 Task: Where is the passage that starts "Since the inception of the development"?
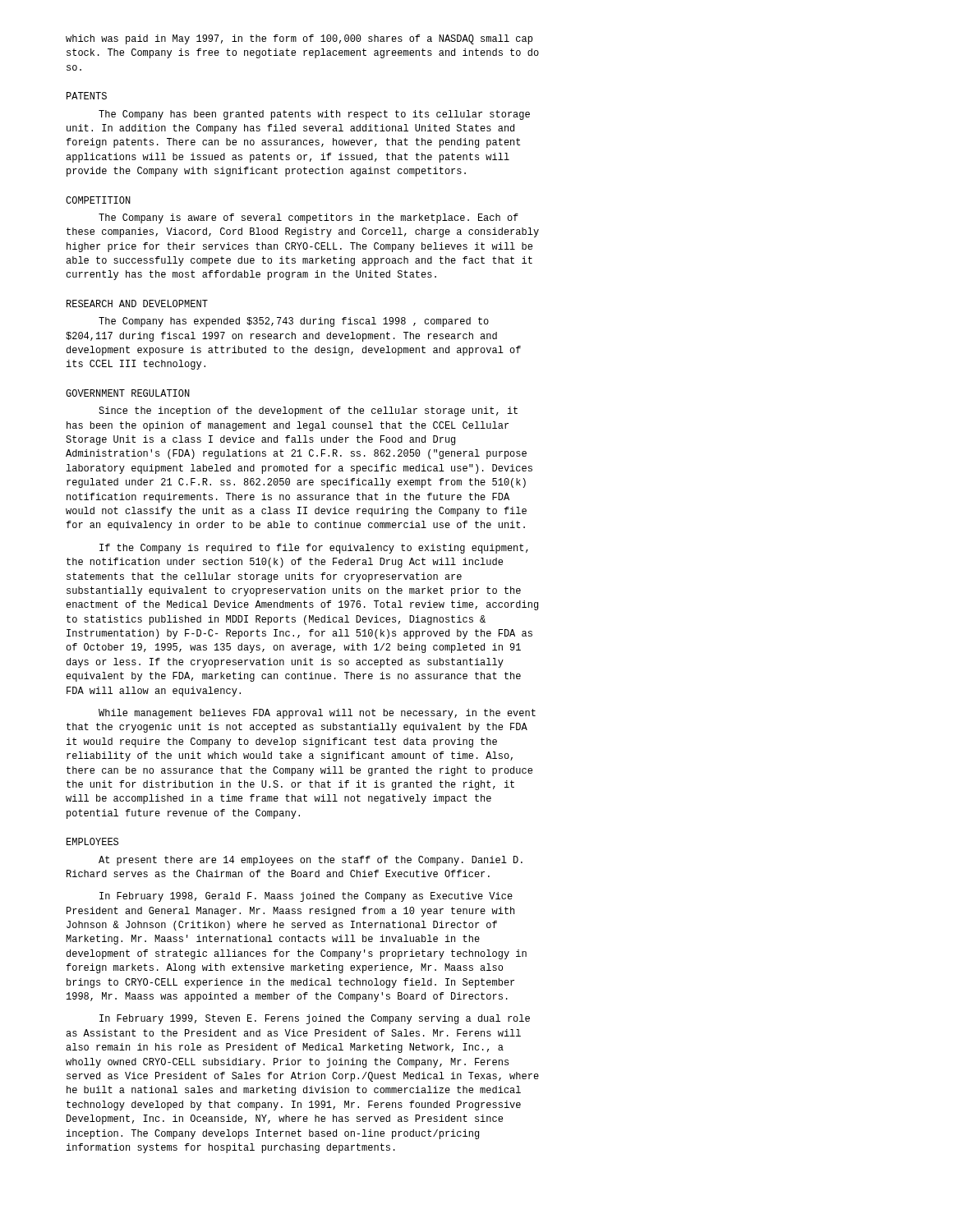[299, 469]
